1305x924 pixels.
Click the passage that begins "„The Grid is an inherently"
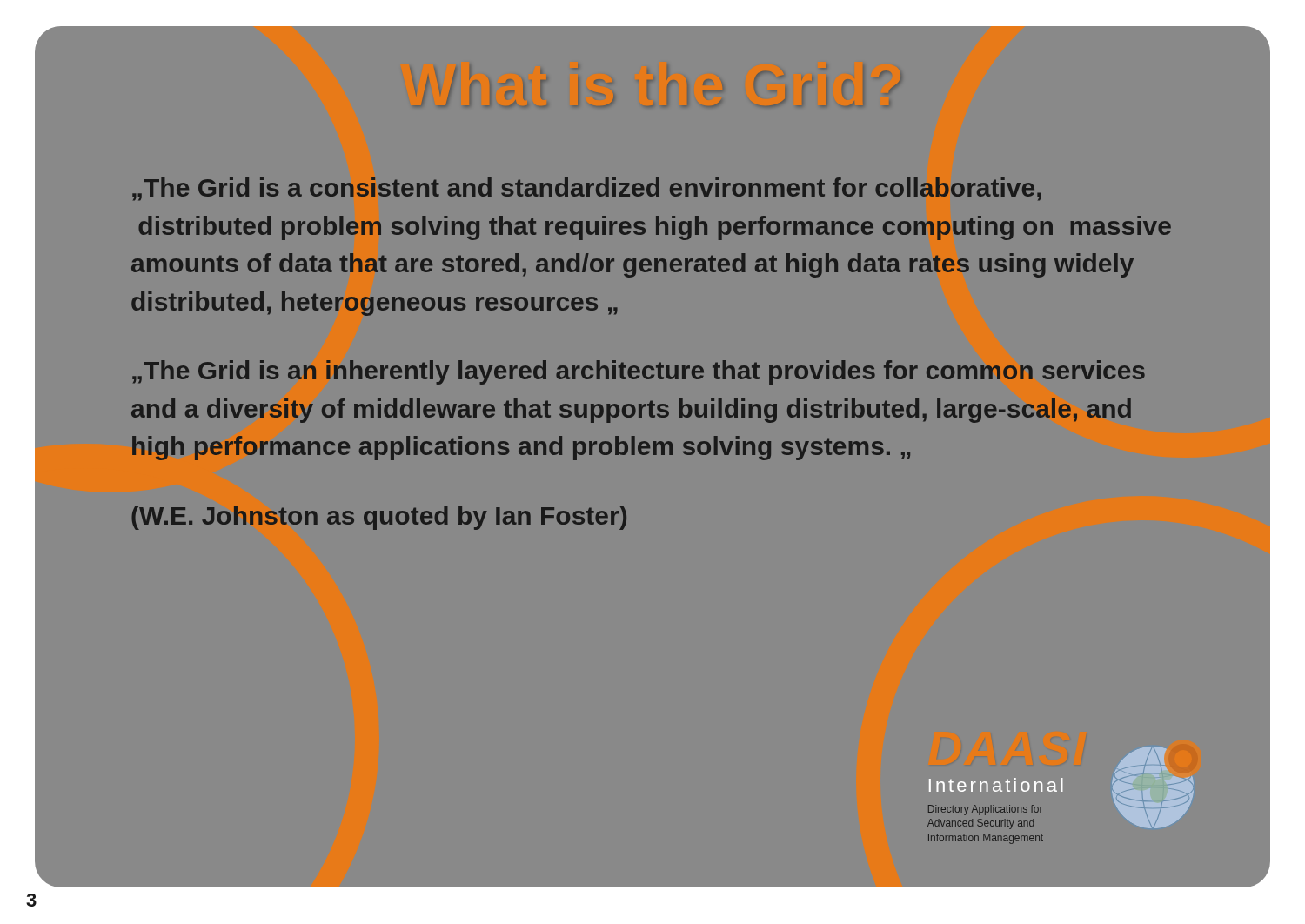[x=652, y=408]
